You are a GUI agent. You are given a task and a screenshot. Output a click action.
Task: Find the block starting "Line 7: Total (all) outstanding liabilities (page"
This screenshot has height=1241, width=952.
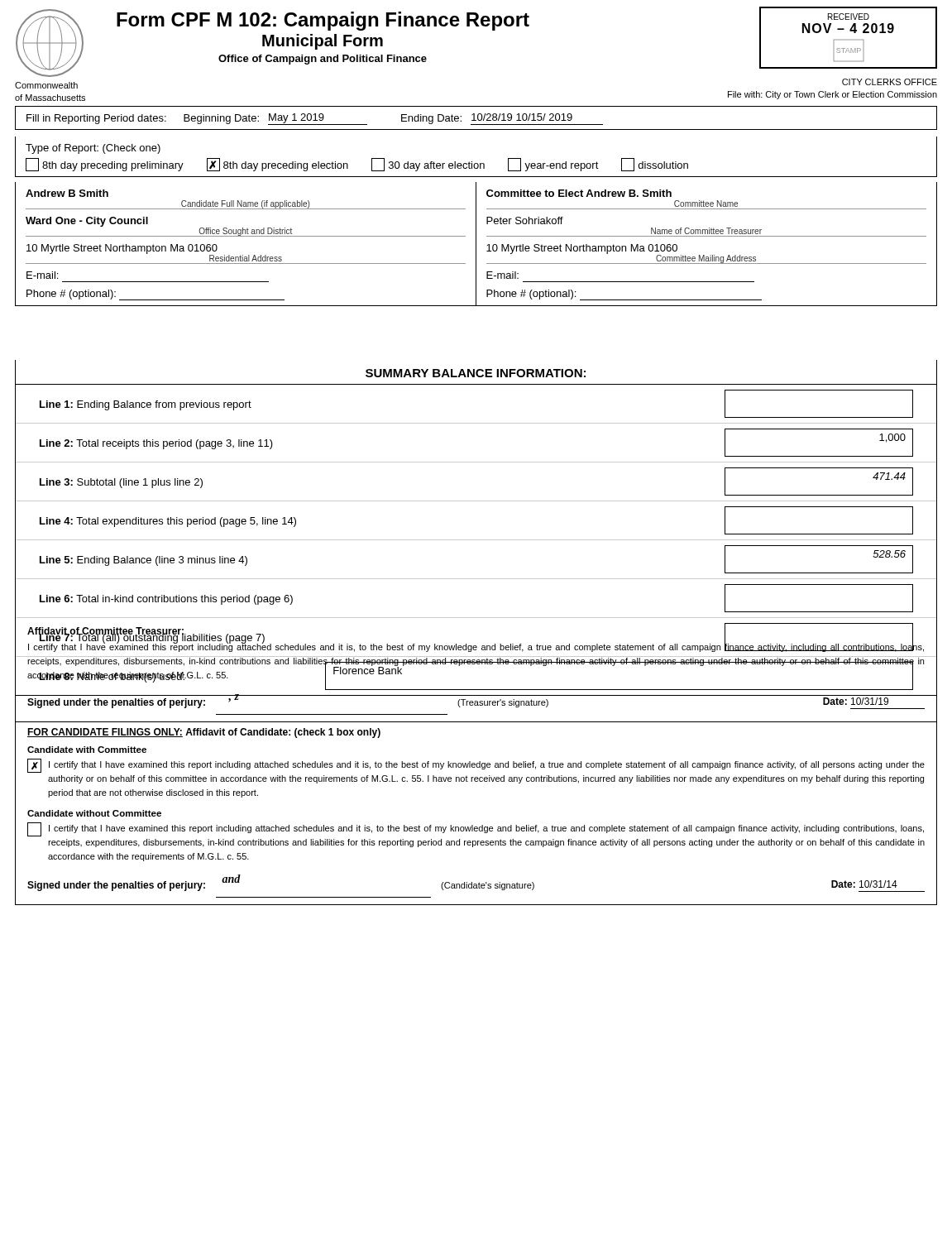[476, 637]
